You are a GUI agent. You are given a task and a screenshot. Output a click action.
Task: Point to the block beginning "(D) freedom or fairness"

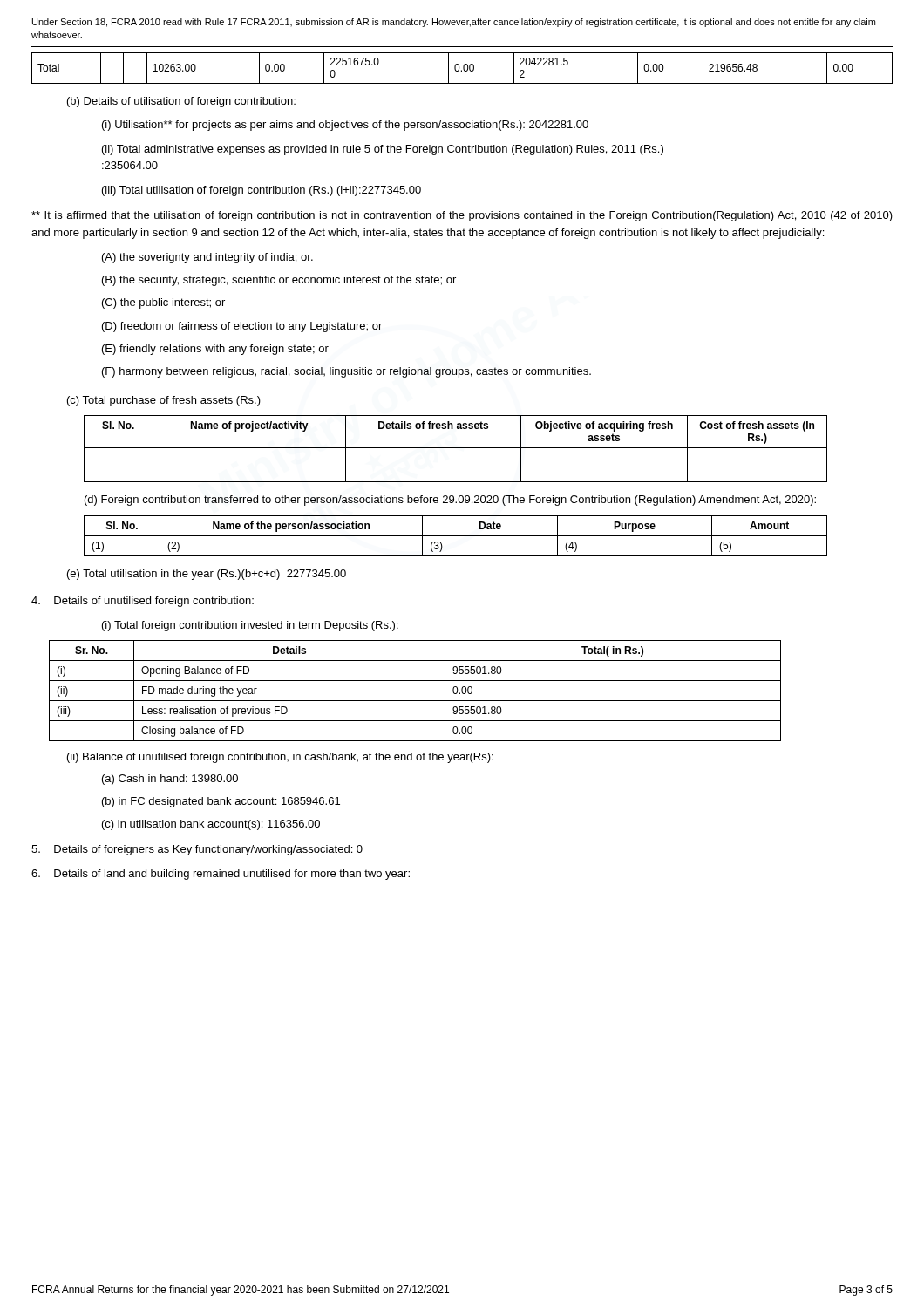pyautogui.click(x=242, y=325)
